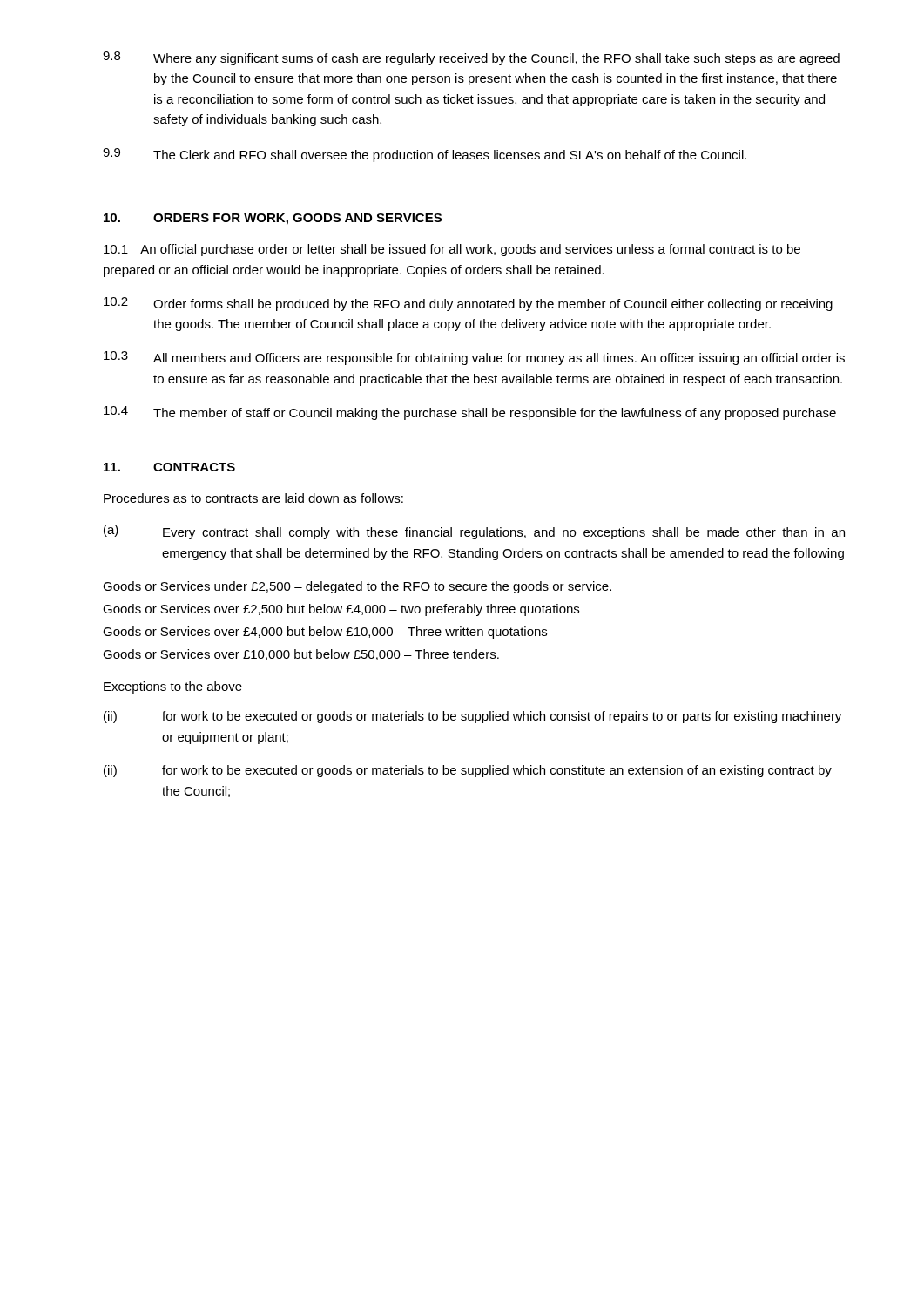Screen dimensions: 1307x924
Task: Locate the block of text that opens with "(a) Every contract shall comply with these"
Action: tap(474, 543)
